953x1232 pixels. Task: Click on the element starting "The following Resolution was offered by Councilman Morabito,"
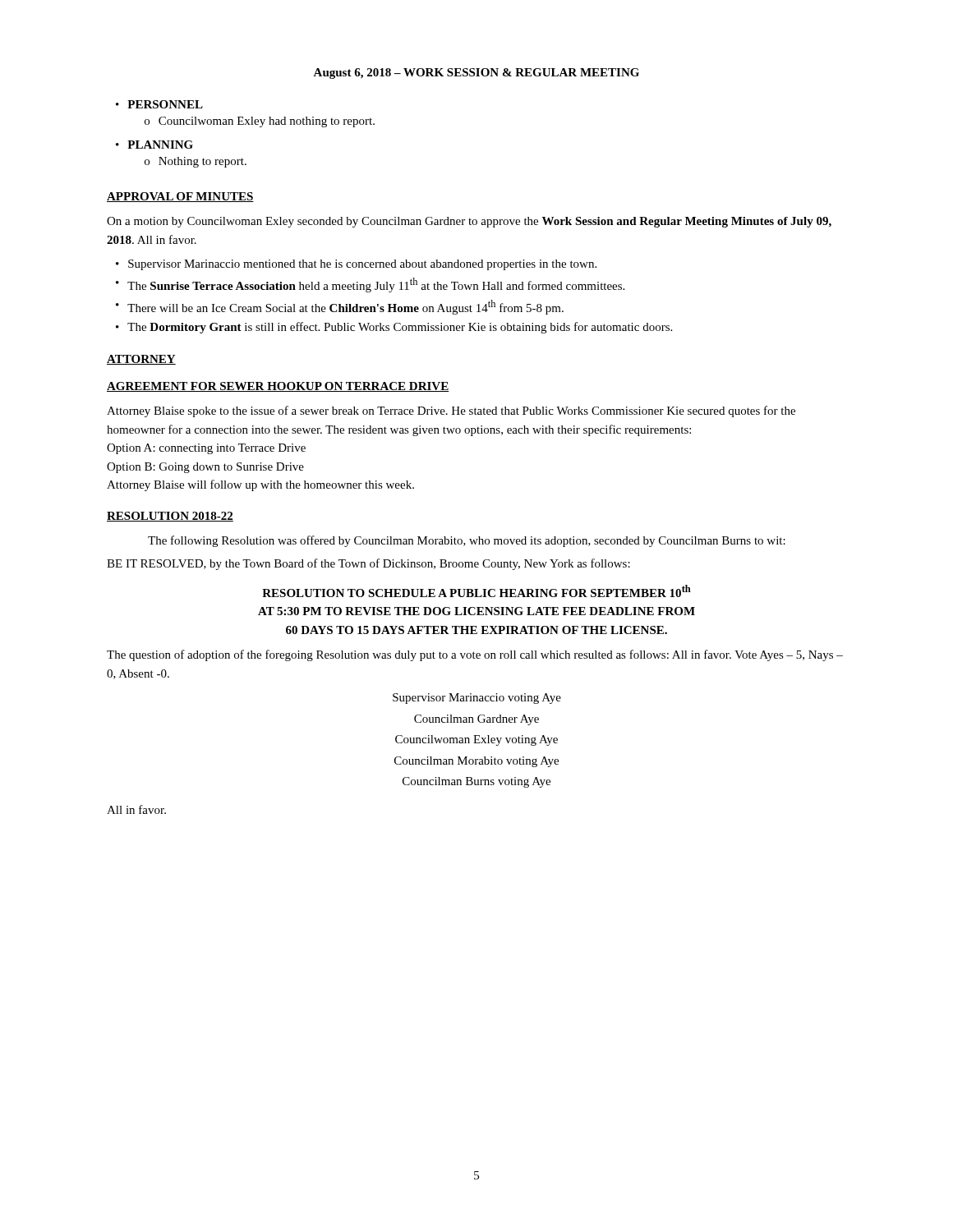[476, 552]
